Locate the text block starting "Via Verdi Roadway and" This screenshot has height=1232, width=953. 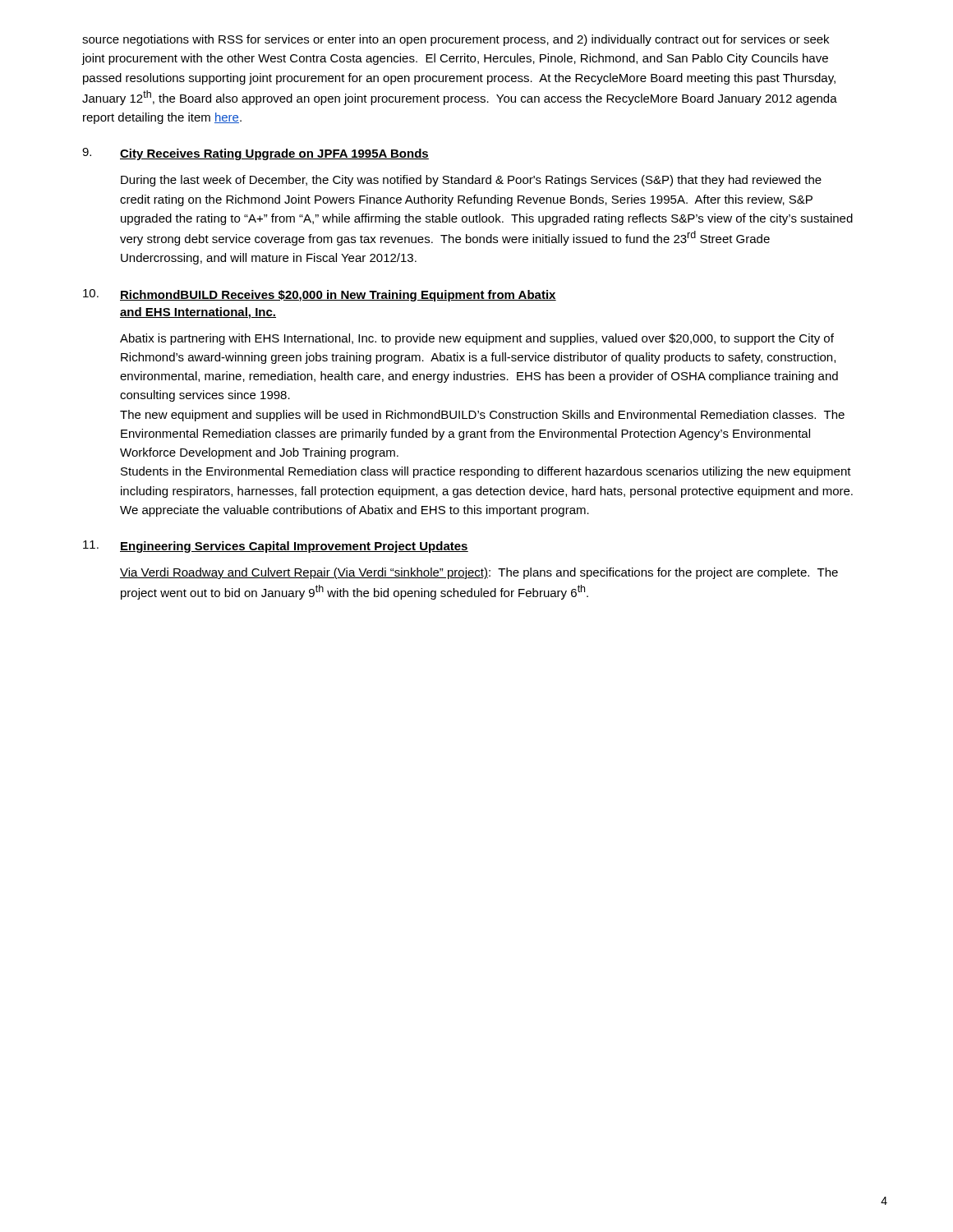[487, 583]
